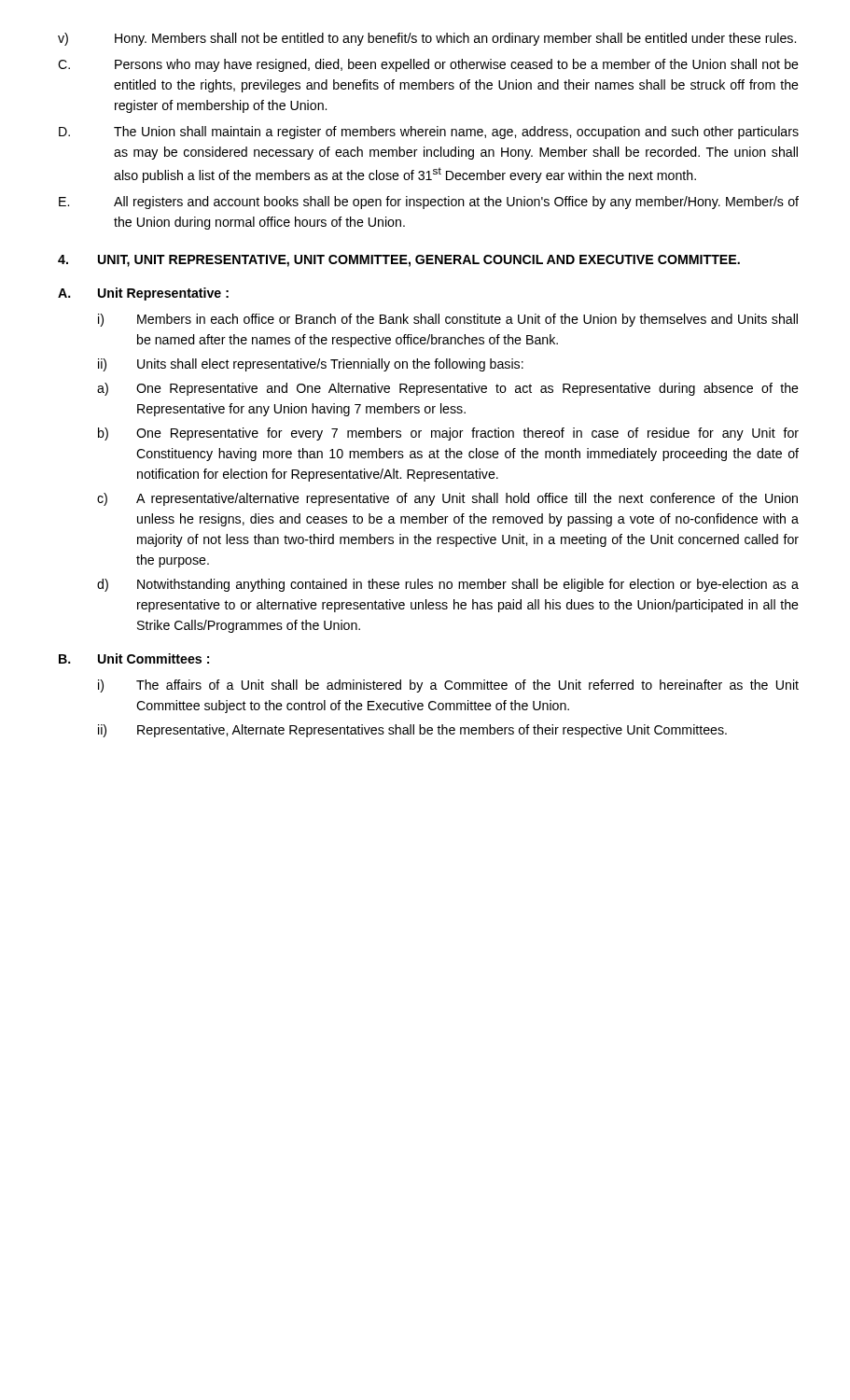Locate the block of text that opens with "D. The Union shall maintain"
Image resolution: width=850 pixels, height=1400 pixels.
[428, 153]
